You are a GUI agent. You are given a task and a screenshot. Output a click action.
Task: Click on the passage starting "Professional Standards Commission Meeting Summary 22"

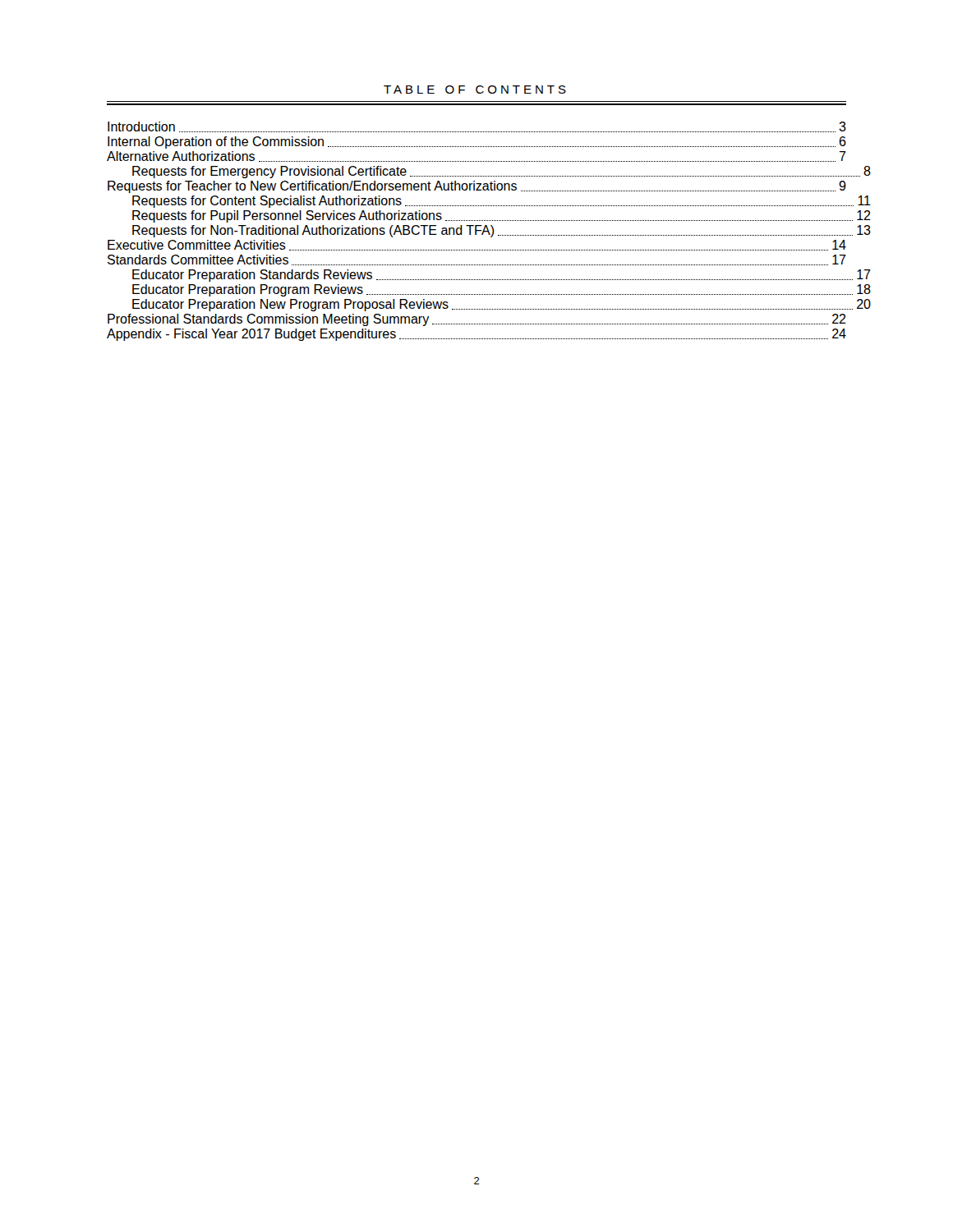tap(476, 319)
